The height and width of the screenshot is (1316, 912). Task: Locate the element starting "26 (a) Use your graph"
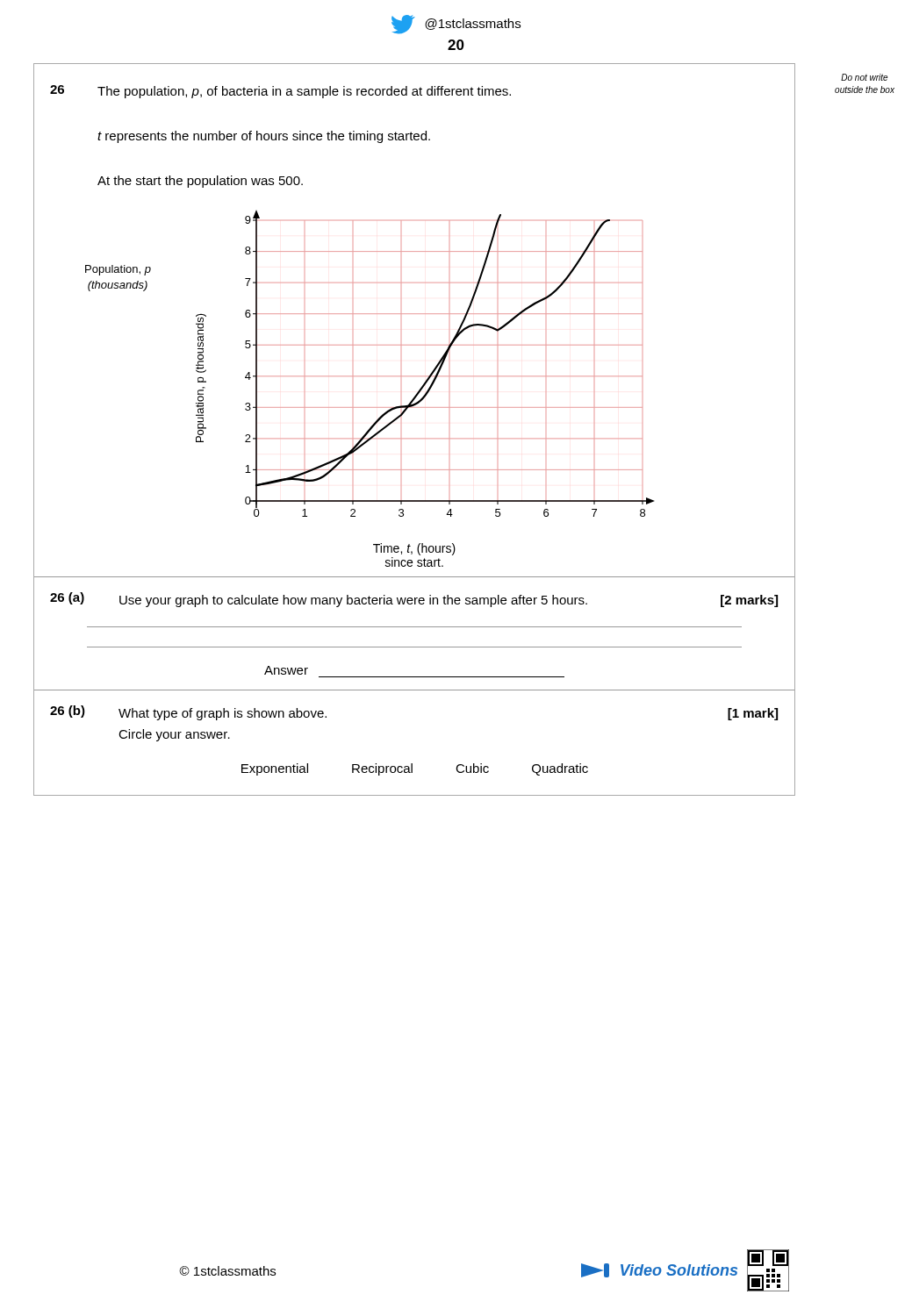pos(414,600)
